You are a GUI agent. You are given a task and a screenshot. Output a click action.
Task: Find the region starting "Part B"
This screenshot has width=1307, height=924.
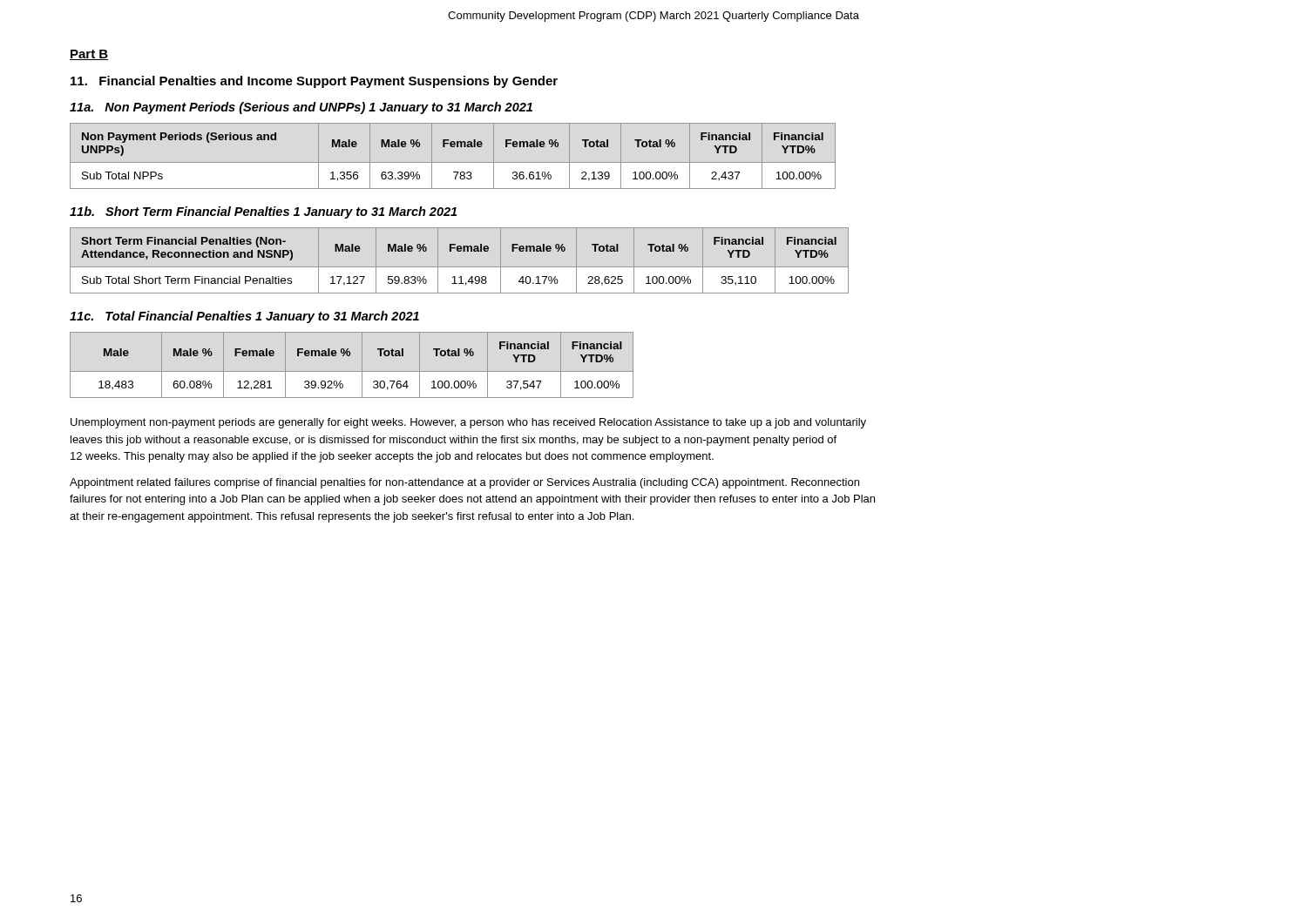(89, 54)
